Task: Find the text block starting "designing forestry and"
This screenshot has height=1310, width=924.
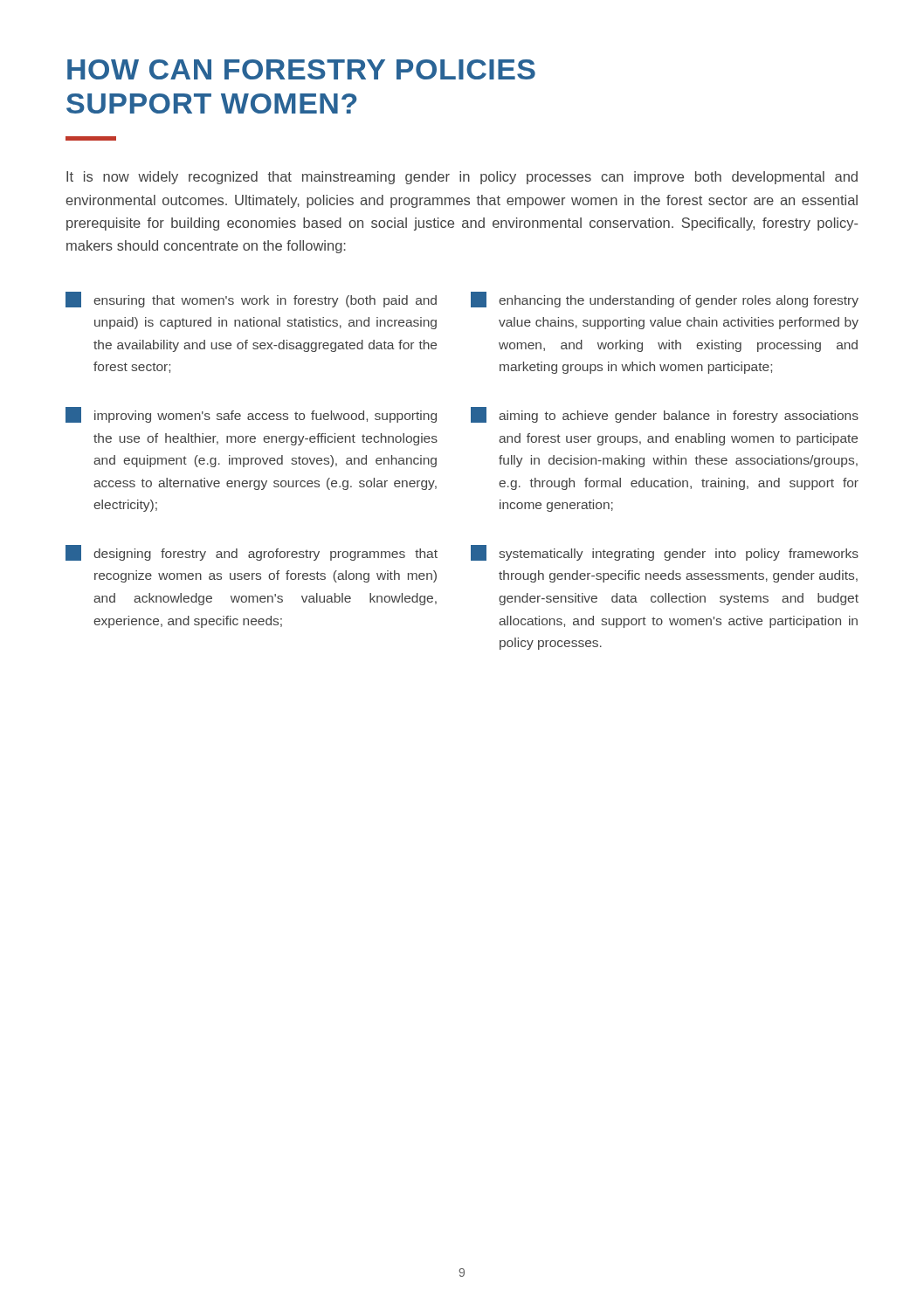Action: (x=252, y=587)
